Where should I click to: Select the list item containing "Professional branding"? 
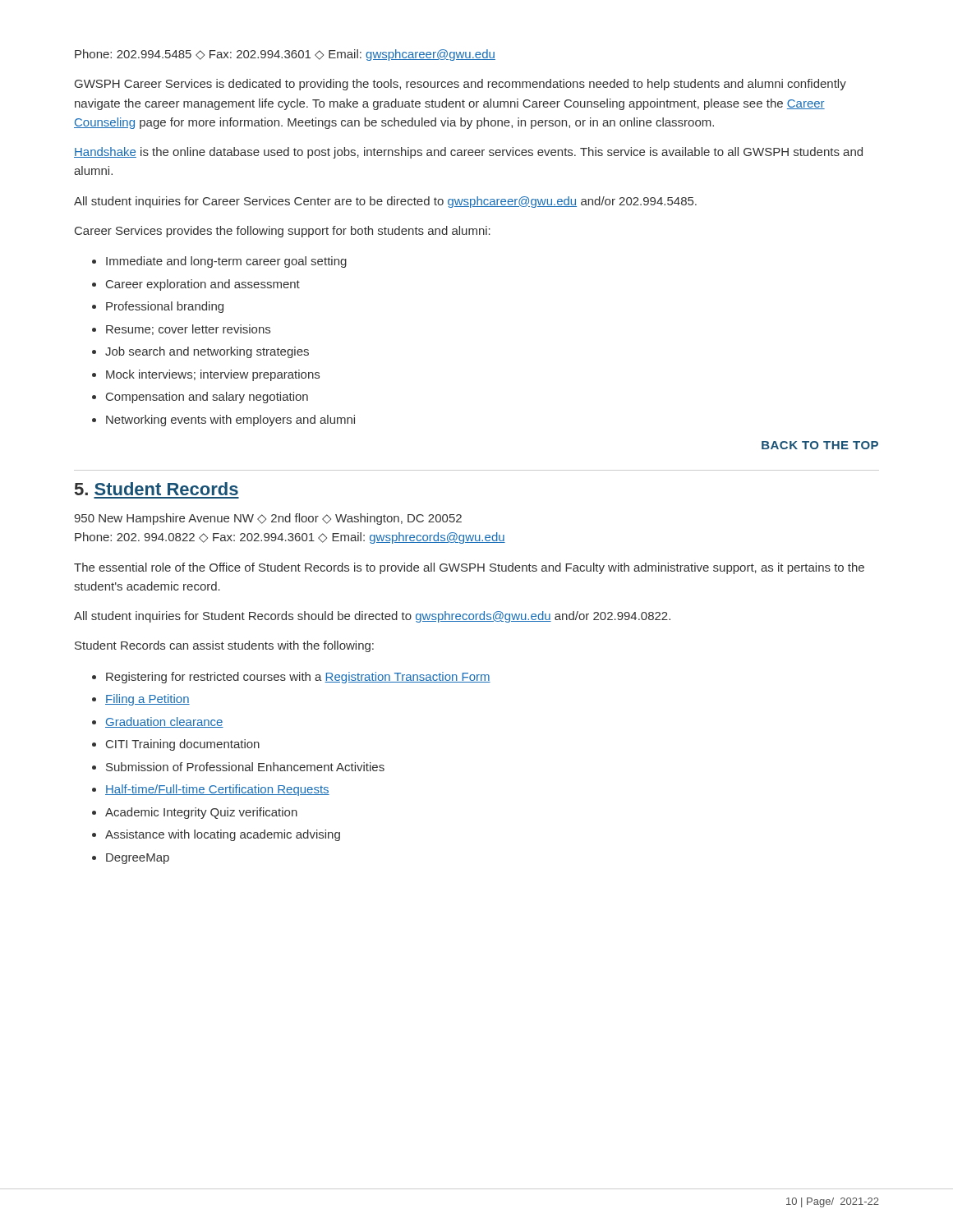(165, 306)
